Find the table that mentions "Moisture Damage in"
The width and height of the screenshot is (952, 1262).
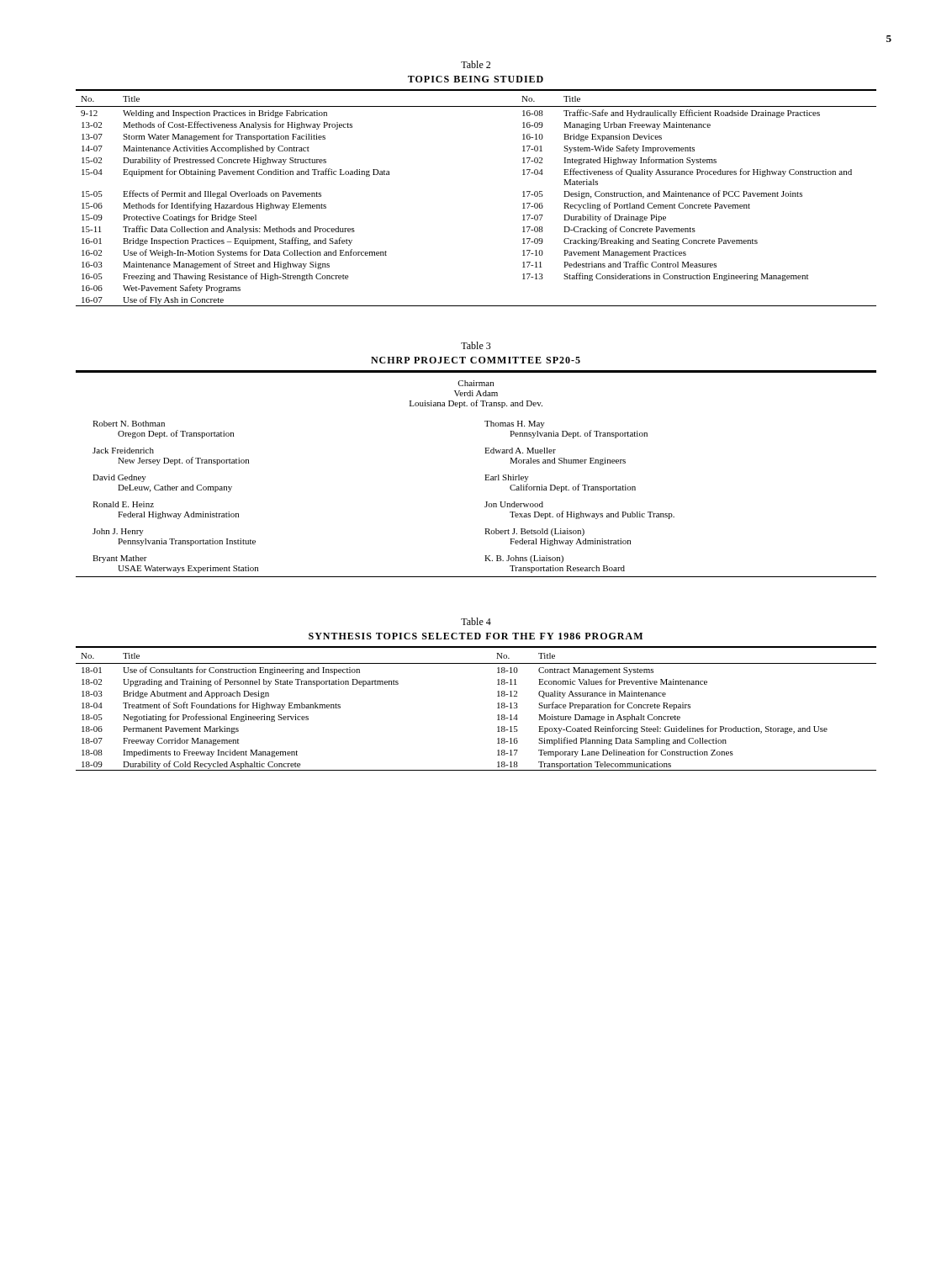click(x=476, y=709)
